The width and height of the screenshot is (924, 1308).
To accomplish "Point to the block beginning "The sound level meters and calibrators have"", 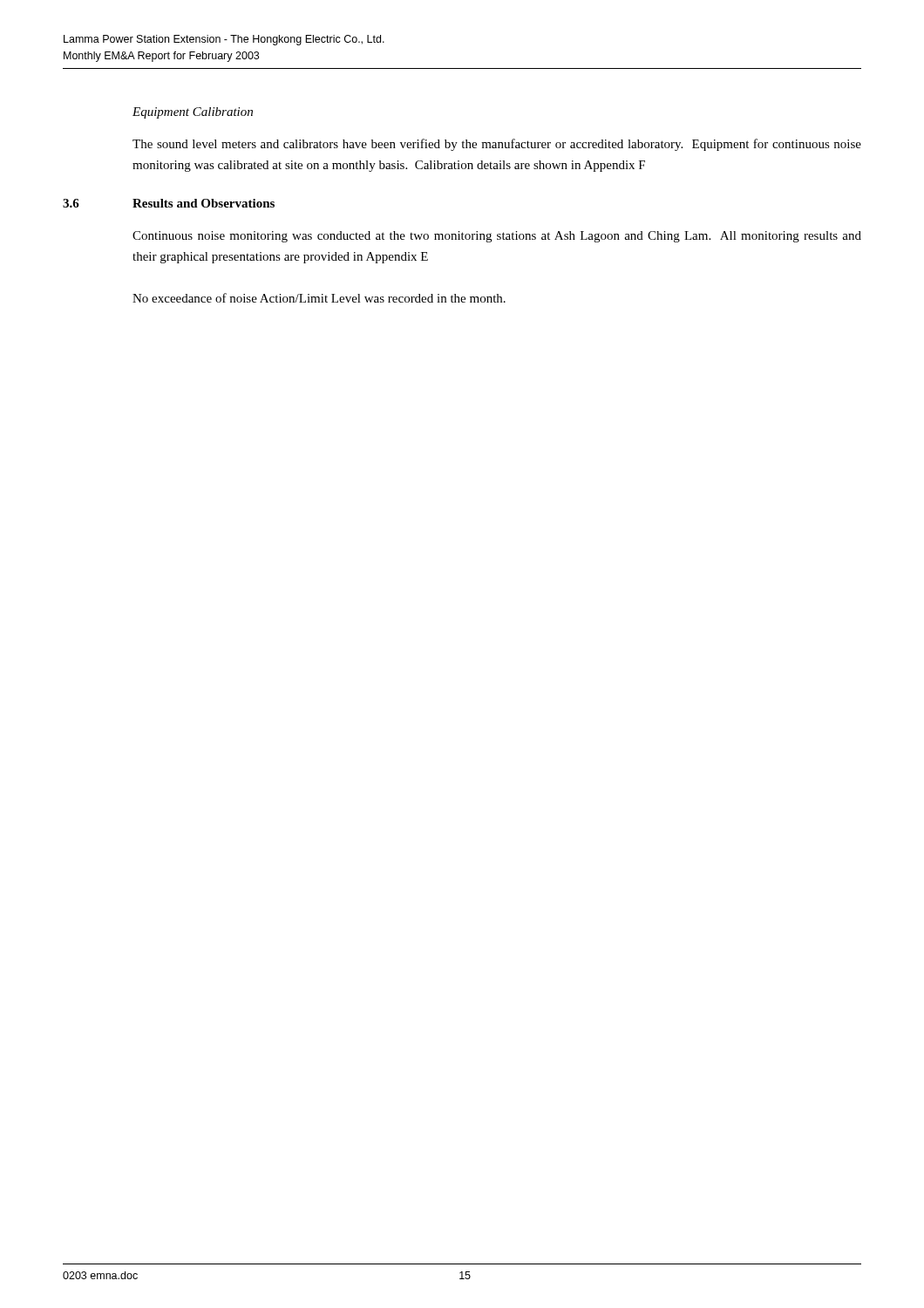I will coord(497,154).
